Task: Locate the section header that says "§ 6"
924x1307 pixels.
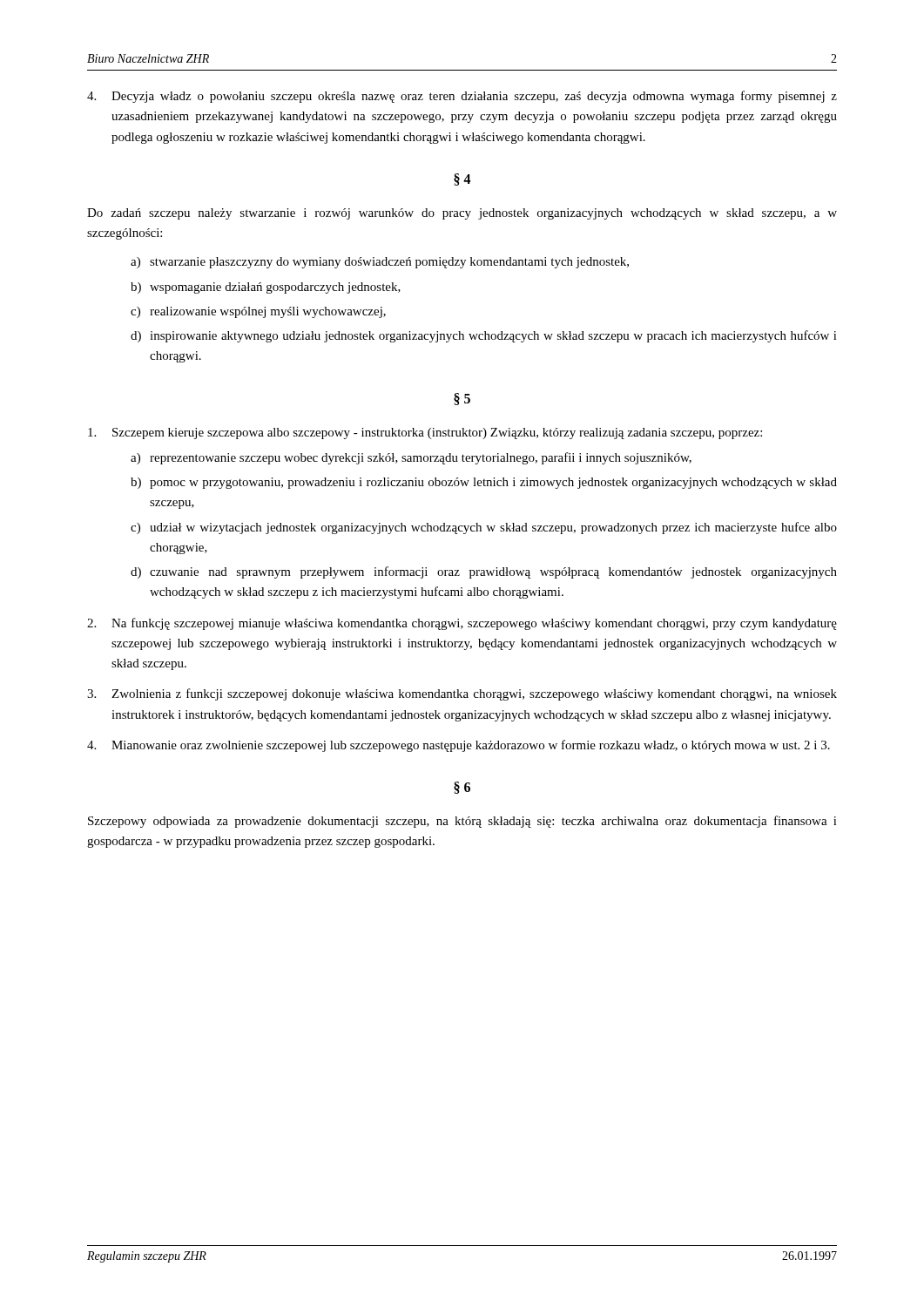Action: click(x=462, y=787)
